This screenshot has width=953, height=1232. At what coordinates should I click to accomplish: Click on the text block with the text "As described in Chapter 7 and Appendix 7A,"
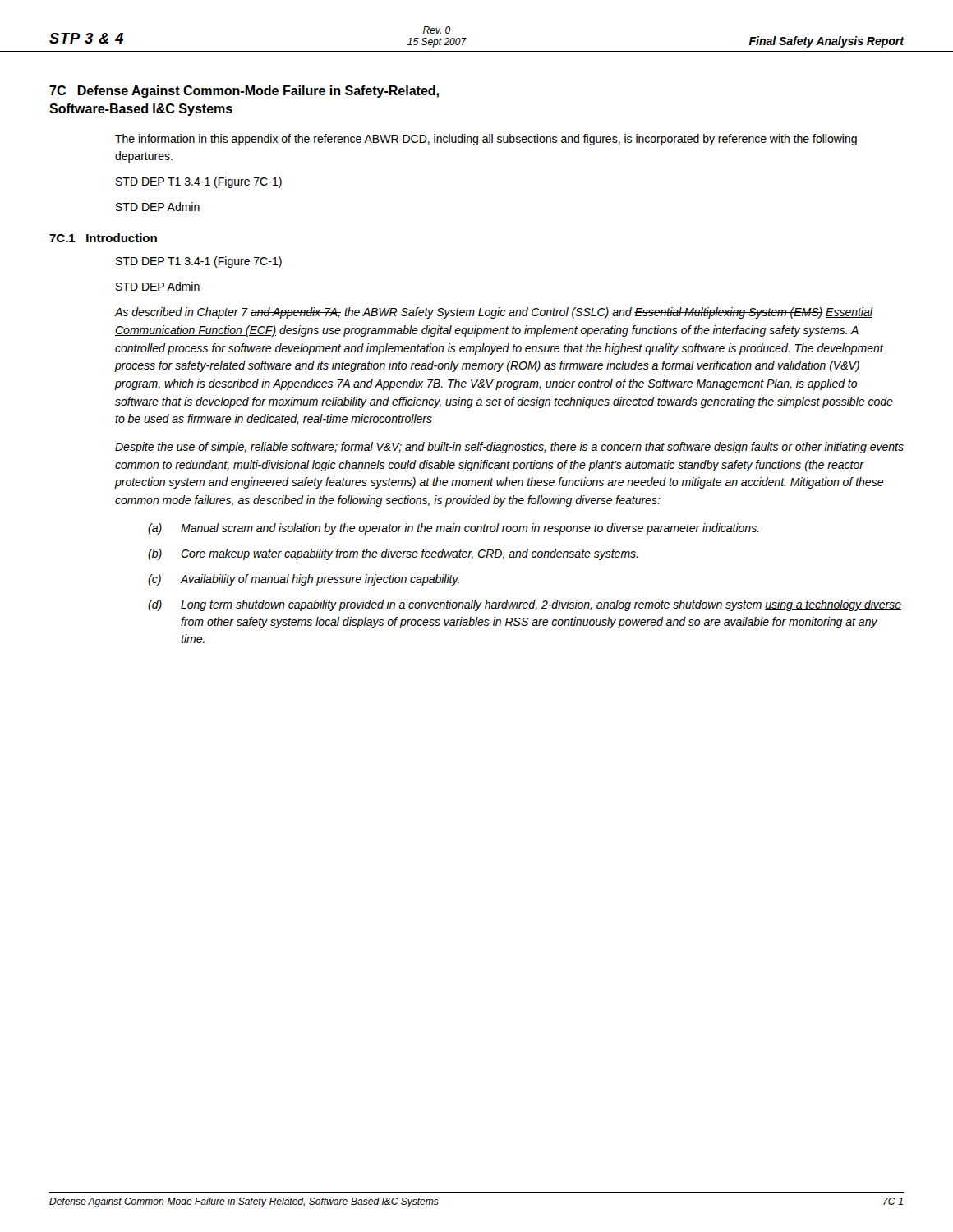coord(504,366)
